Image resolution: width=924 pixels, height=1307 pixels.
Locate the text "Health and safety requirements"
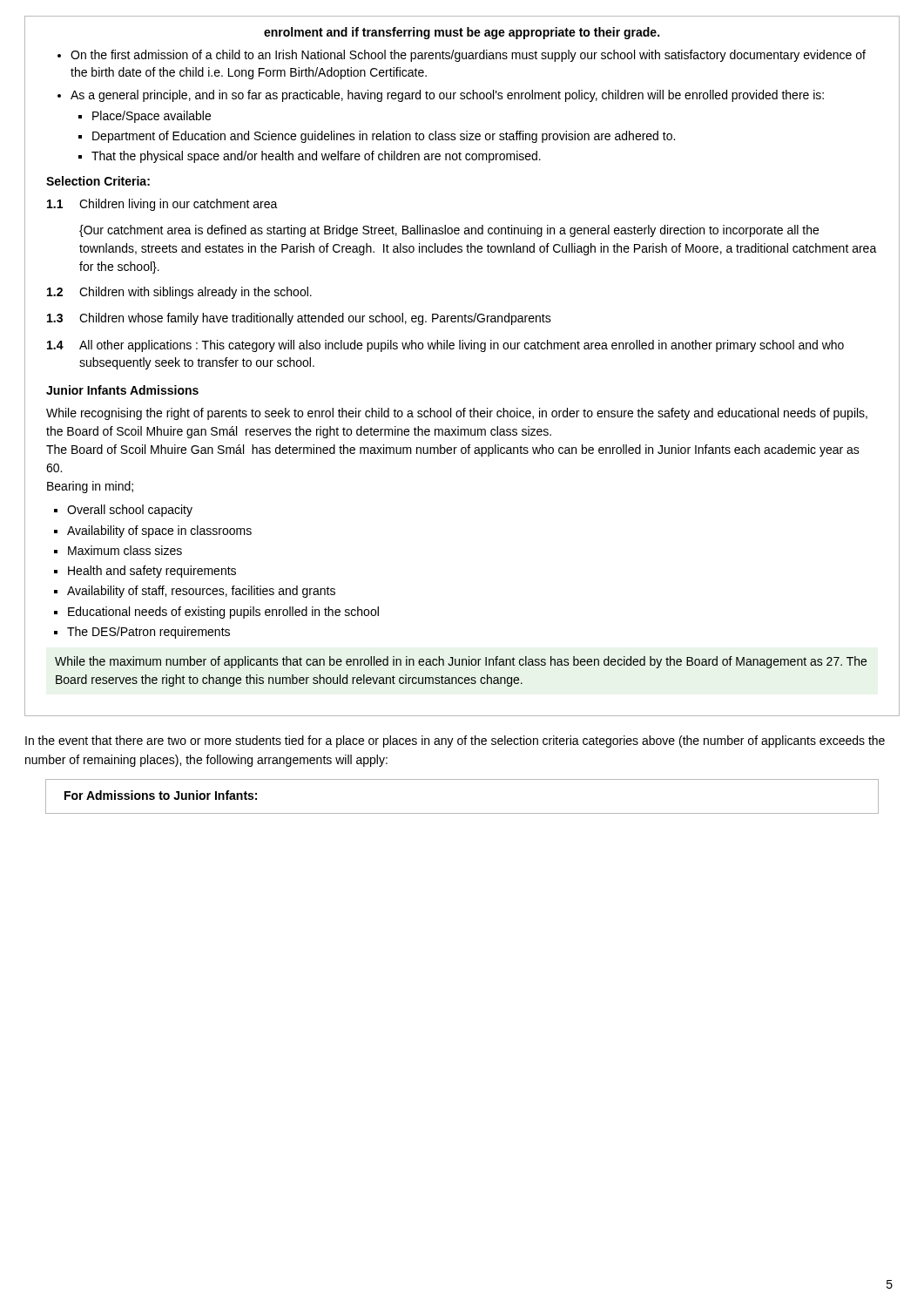point(152,571)
